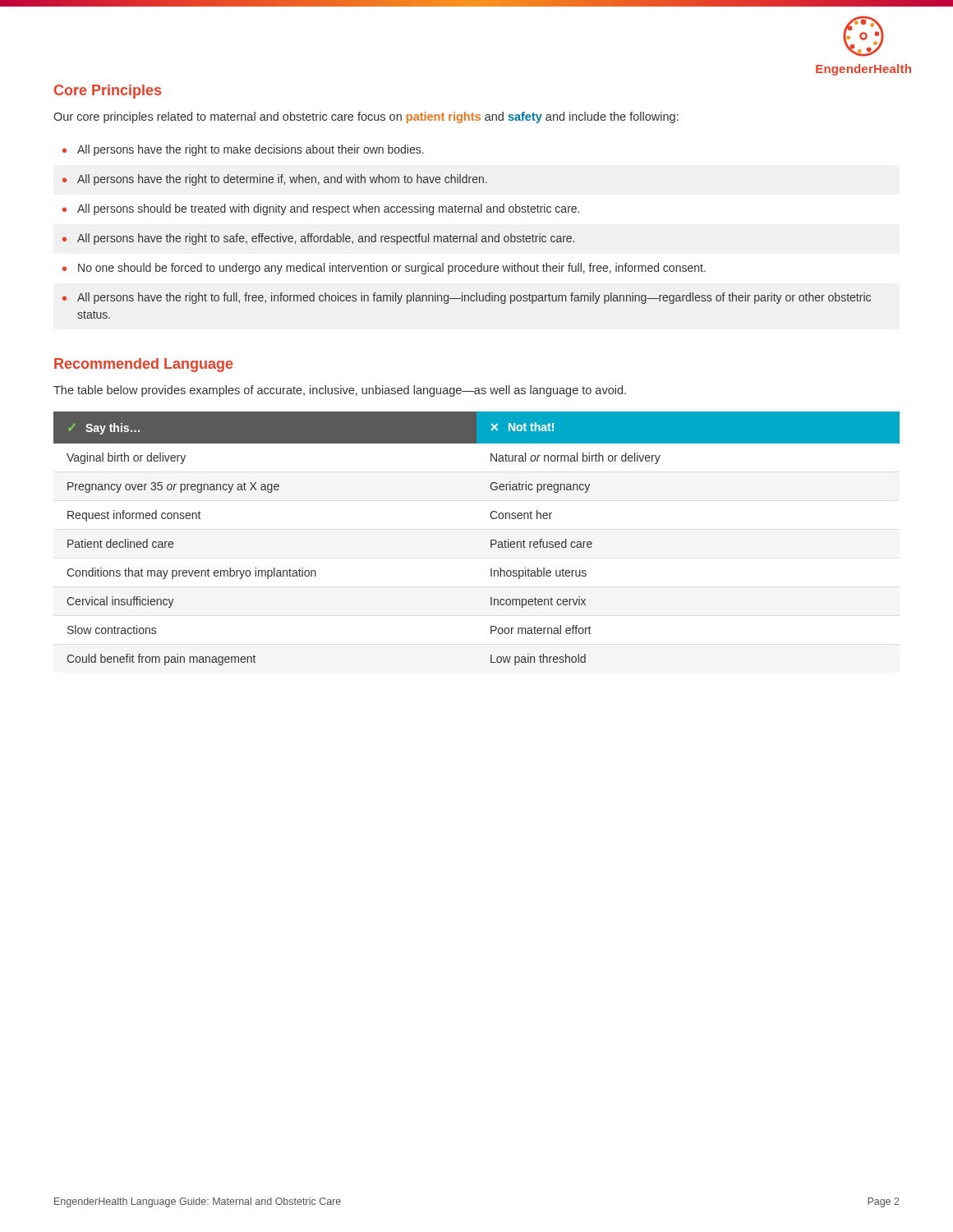Click on the section header containing "Core Principles"
The image size is (953, 1232).
[x=108, y=90]
